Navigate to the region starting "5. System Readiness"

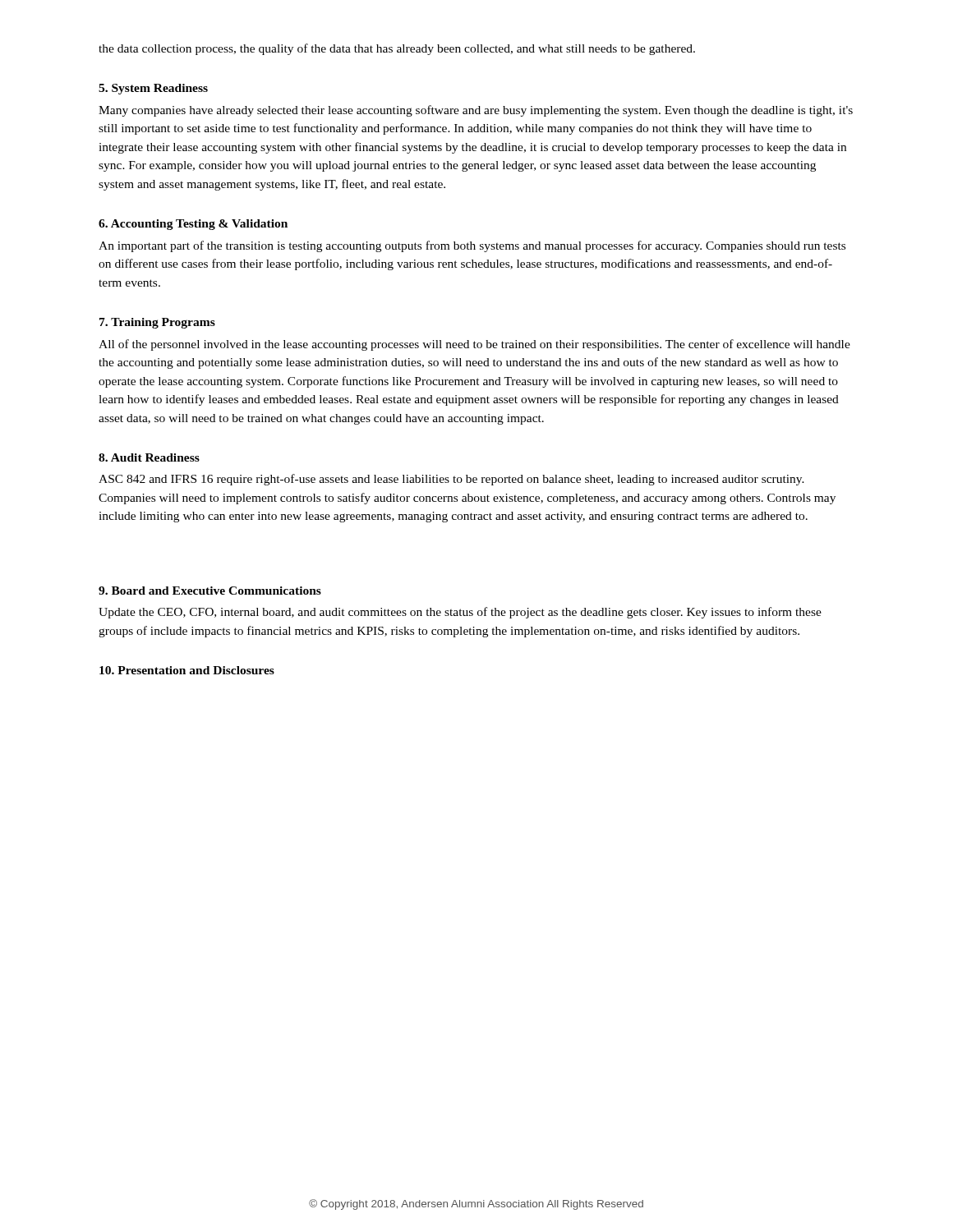click(153, 88)
